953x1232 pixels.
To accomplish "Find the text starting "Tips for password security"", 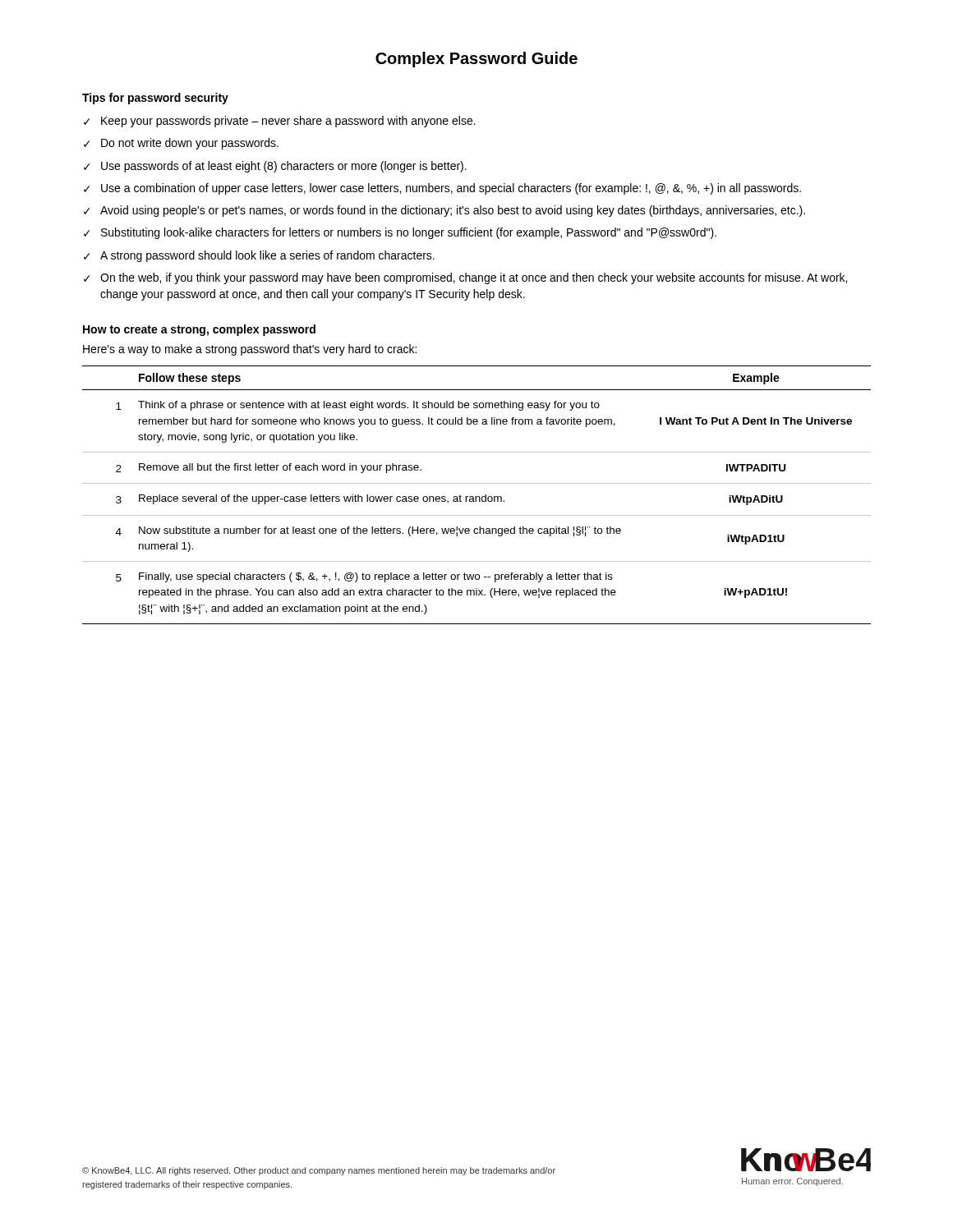I will pos(155,98).
